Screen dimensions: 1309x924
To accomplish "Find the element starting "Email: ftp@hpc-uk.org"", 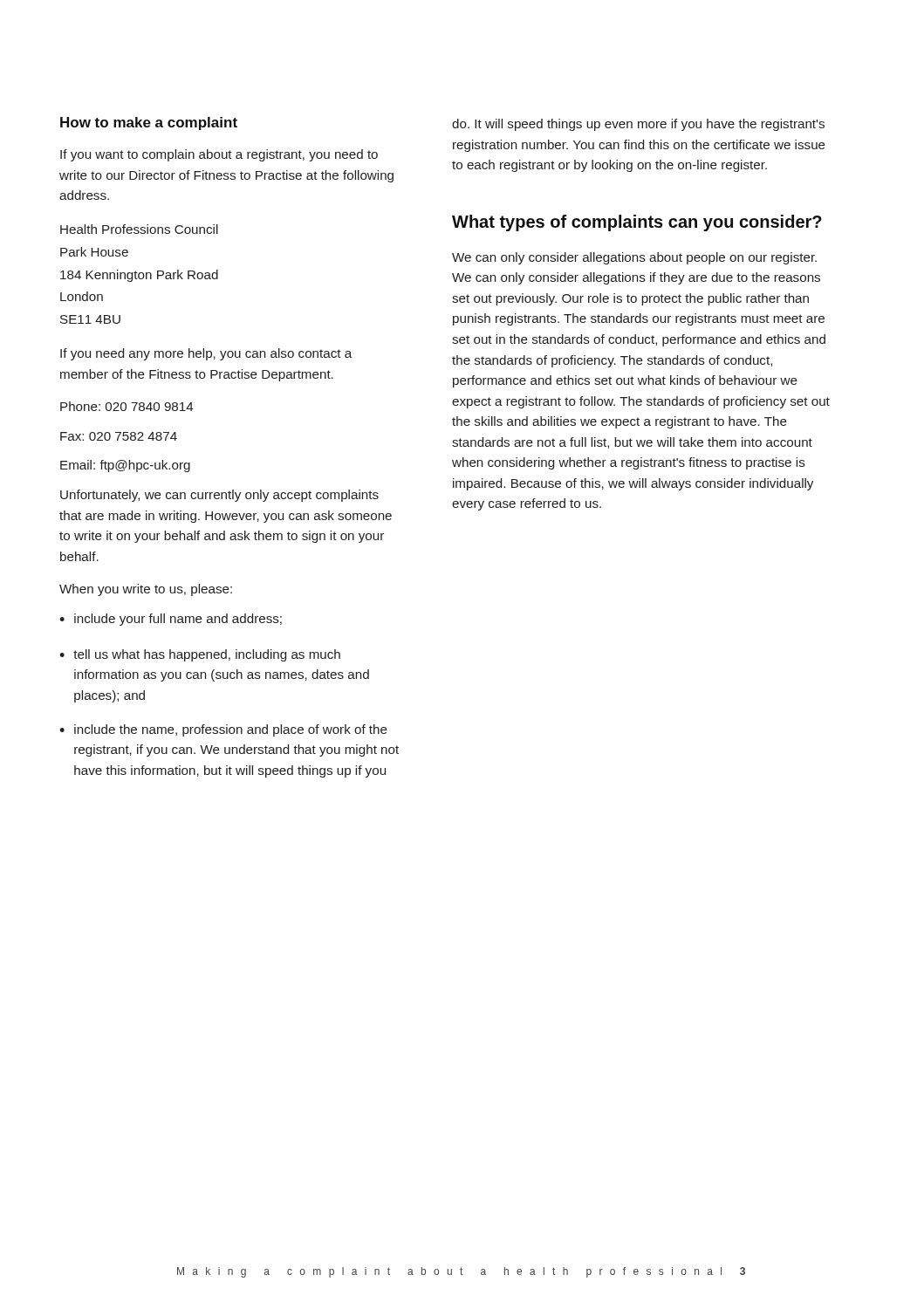I will point(125,465).
